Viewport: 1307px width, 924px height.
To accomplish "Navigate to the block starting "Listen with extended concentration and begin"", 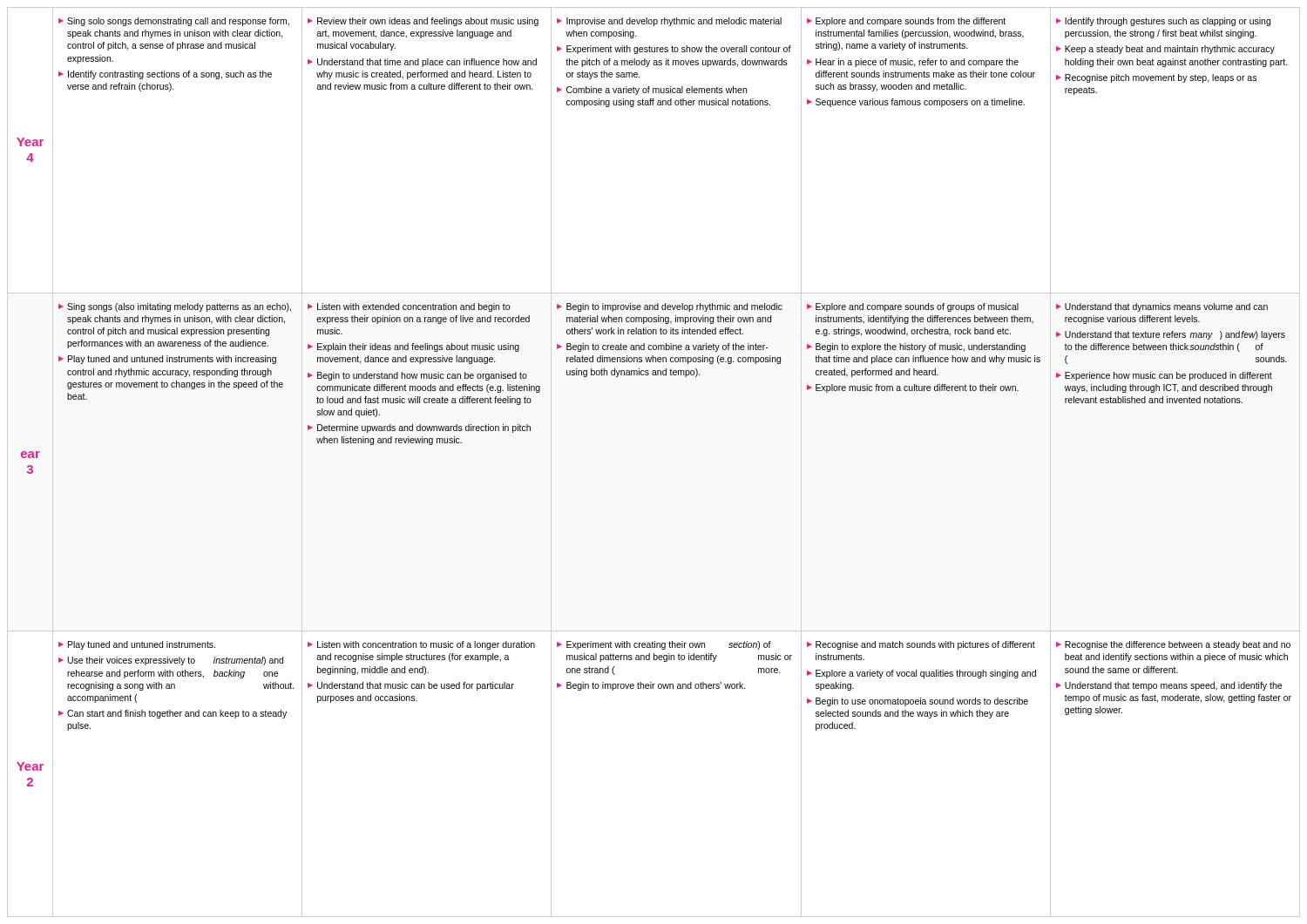I will coord(426,373).
